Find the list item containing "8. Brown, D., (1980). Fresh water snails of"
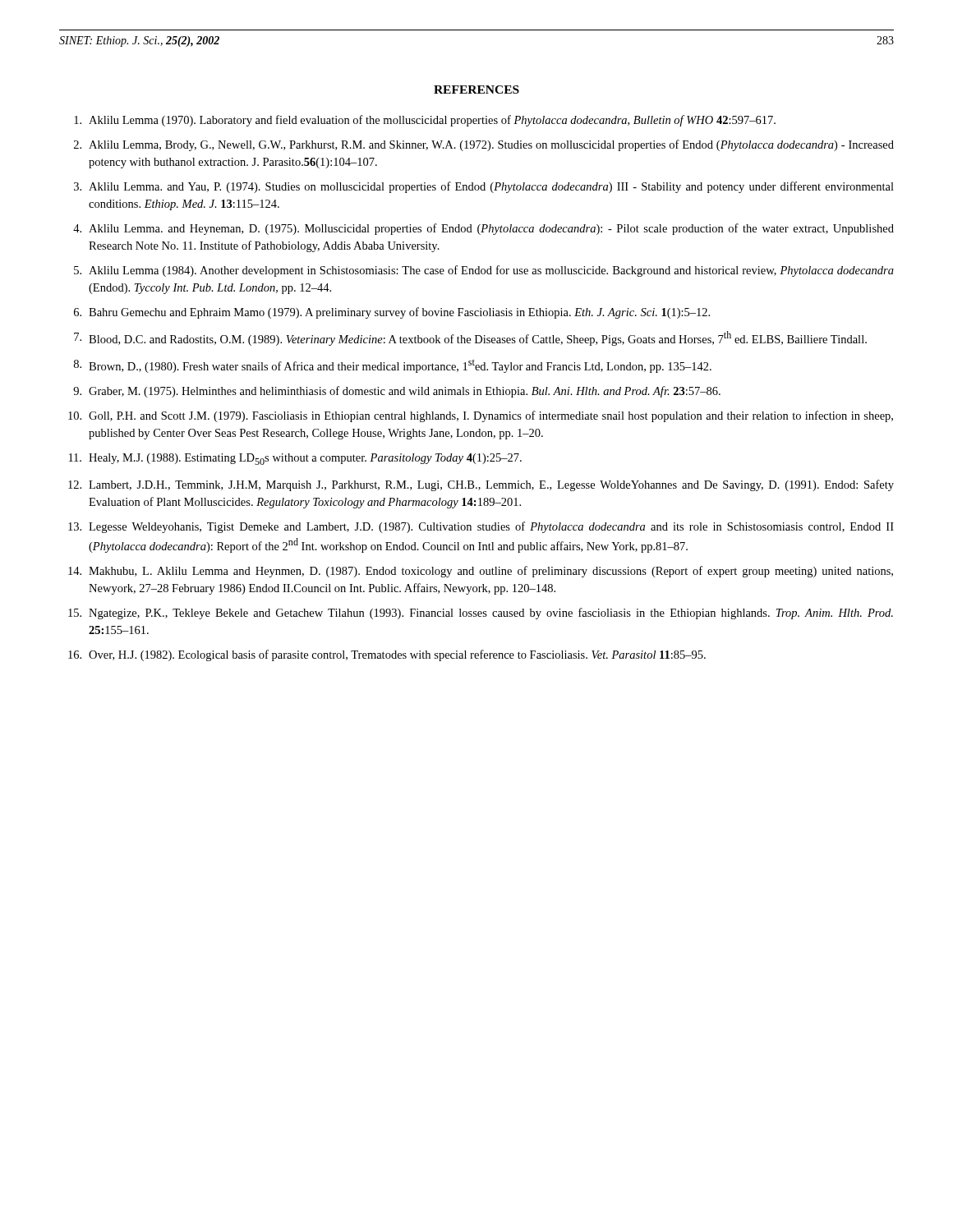The width and height of the screenshot is (953, 1232). pos(476,365)
